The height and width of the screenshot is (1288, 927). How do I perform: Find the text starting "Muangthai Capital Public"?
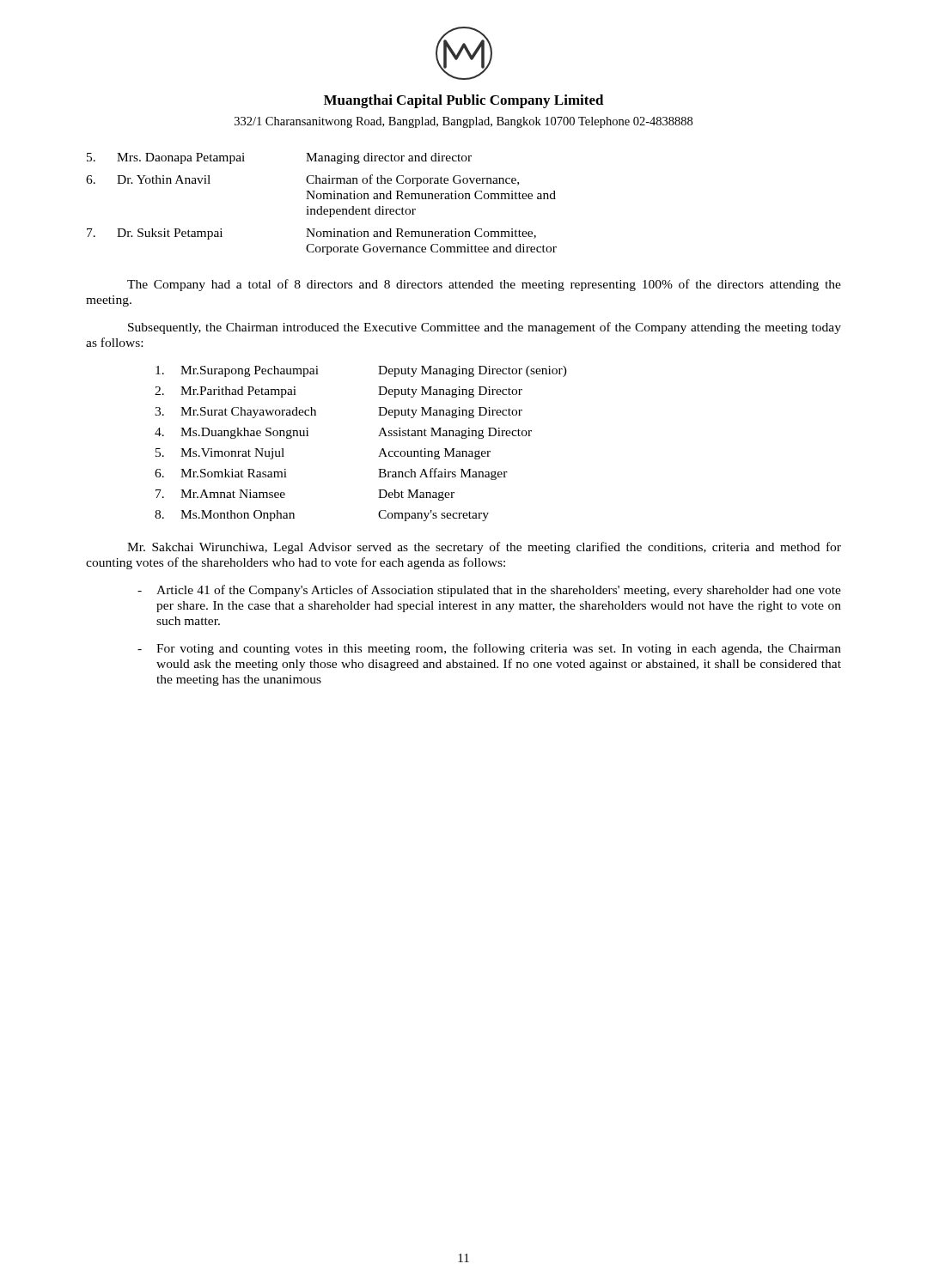pyautogui.click(x=464, y=100)
